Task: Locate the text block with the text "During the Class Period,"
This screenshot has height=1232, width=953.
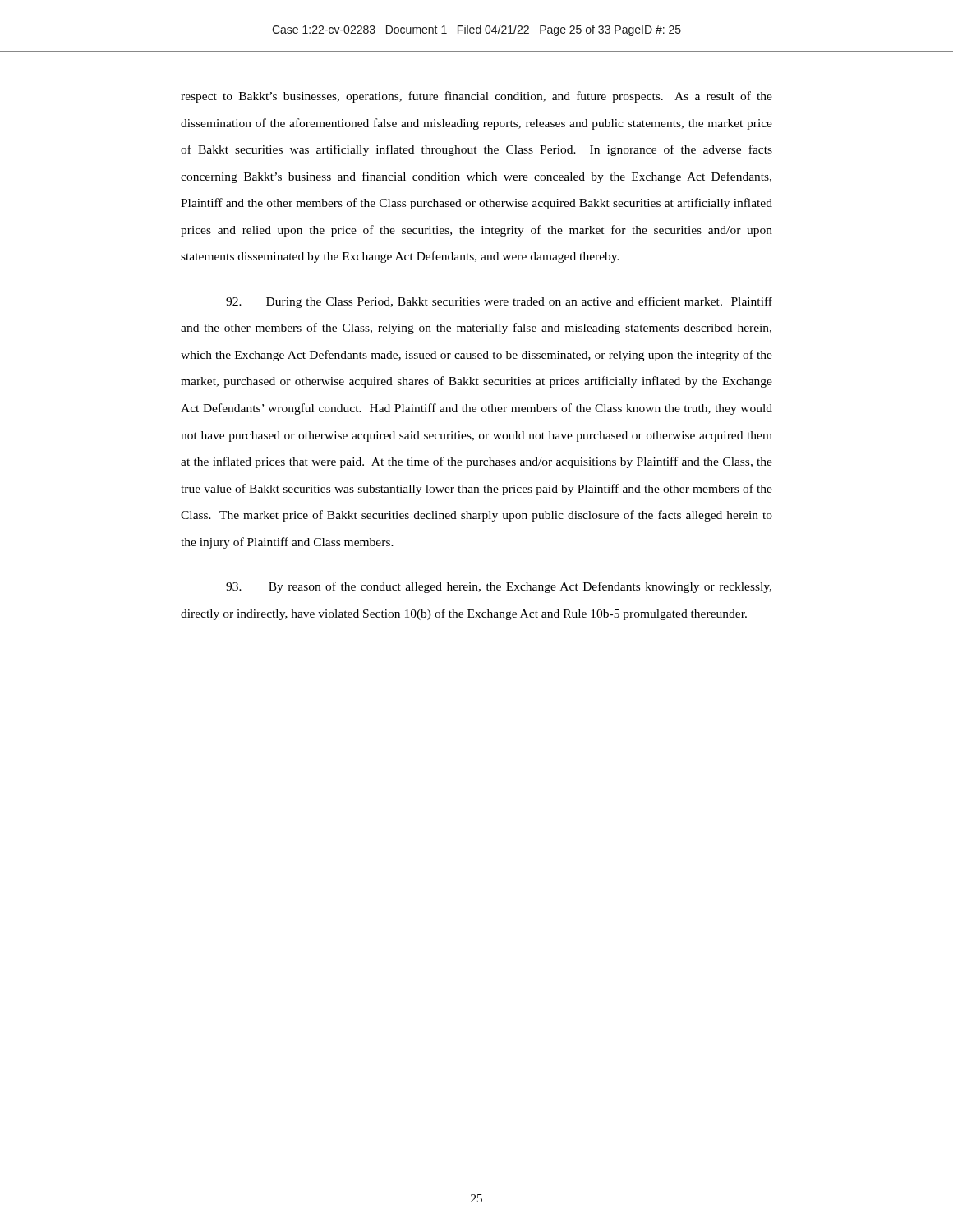Action: click(x=476, y=421)
